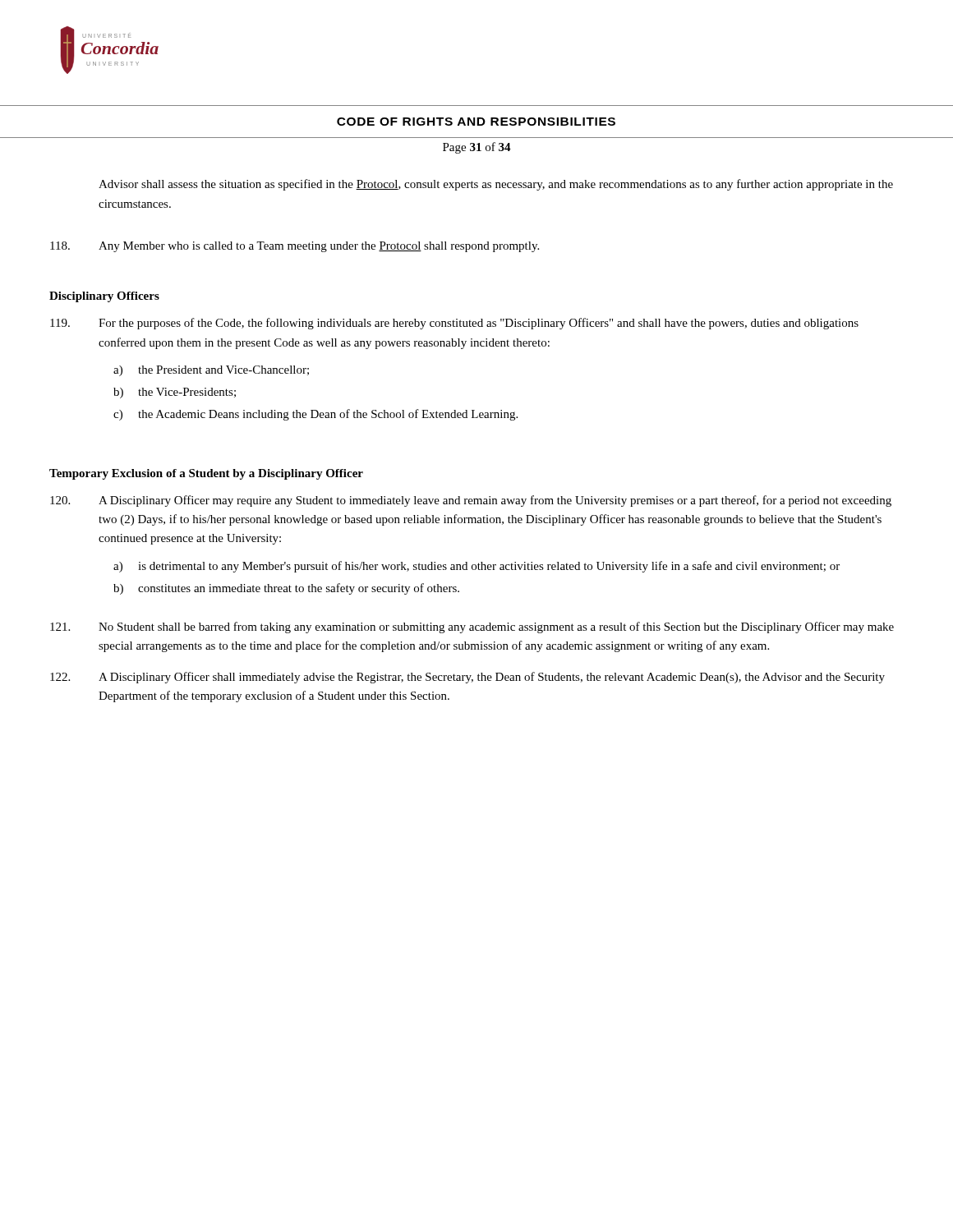Find the logo
The width and height of the screenshot is (953, 1232).
(x=115, y=58)
